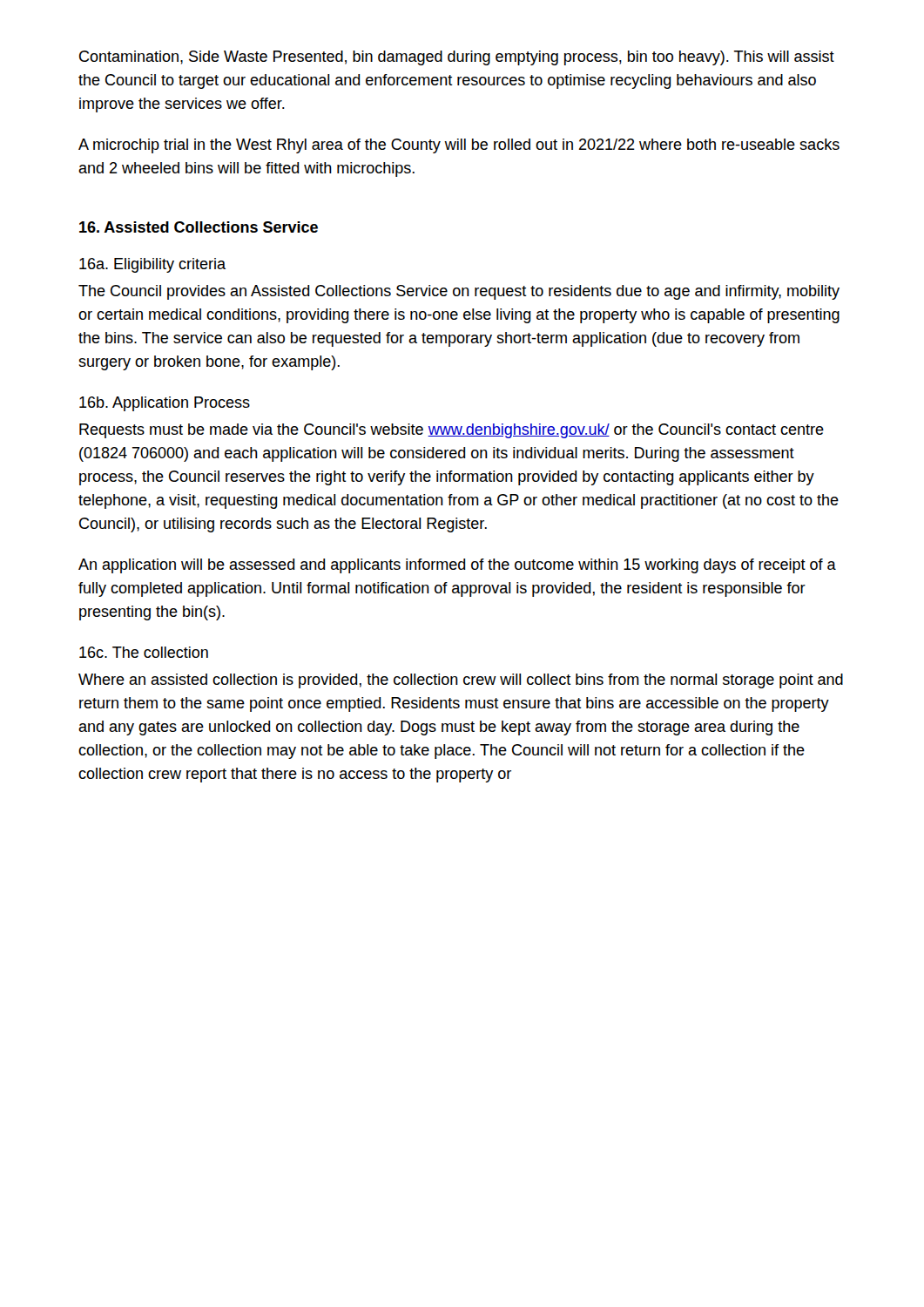
Task: Select the element starting "A microchip trial"
Action: tap(459, 156)
